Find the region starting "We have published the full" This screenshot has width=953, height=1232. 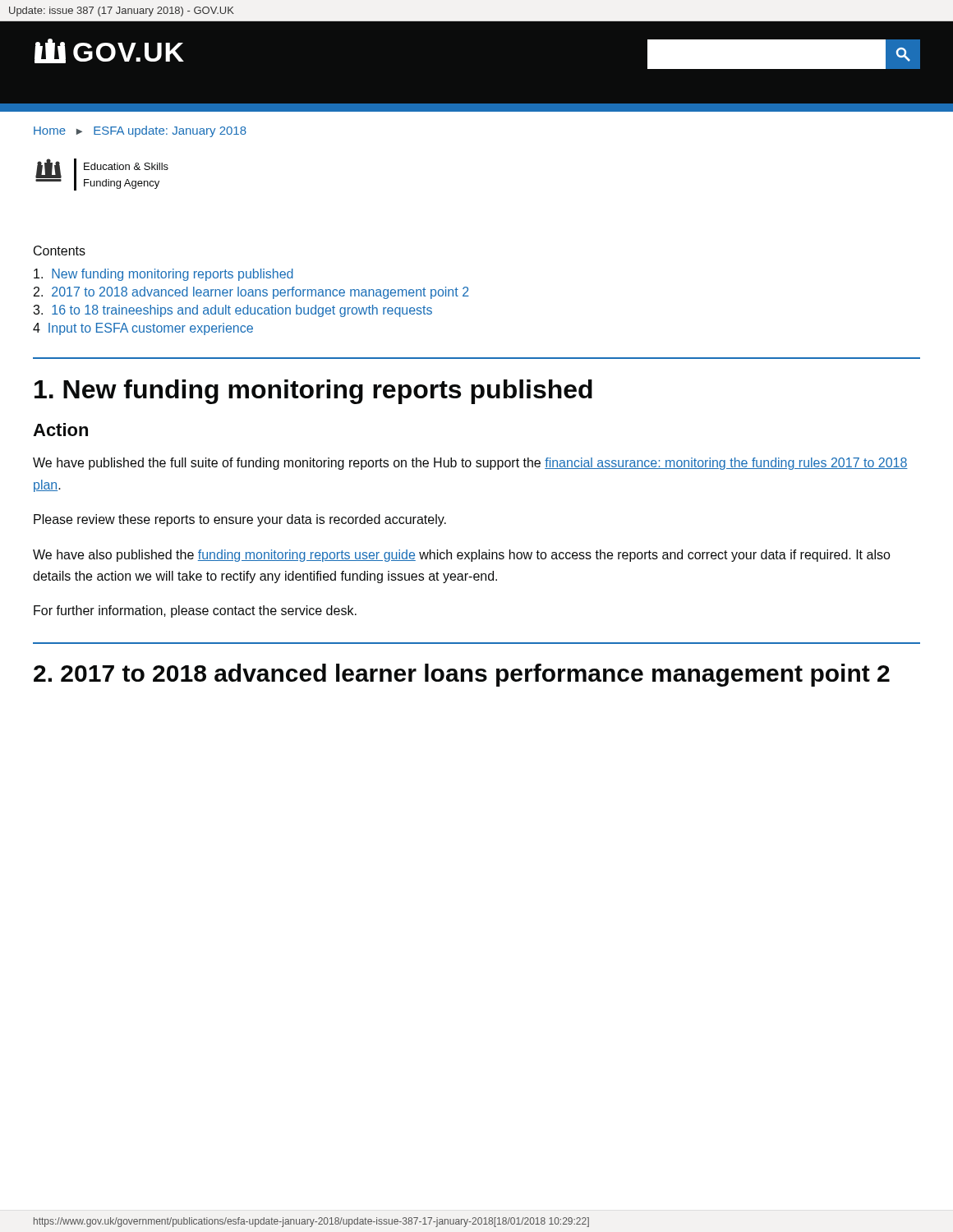(x=470, y=474)
